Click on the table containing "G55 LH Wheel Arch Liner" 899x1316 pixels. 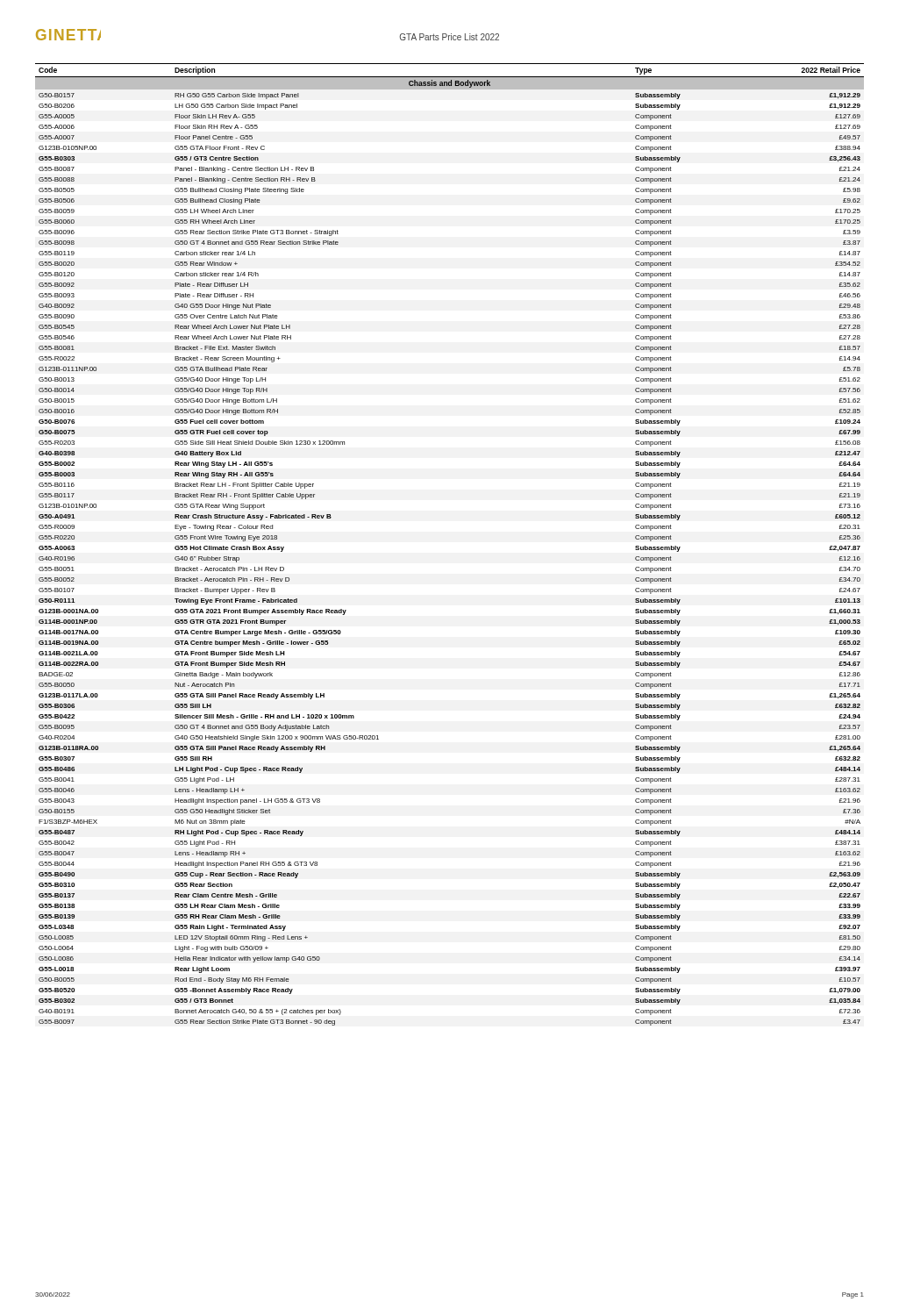[450, 545]
